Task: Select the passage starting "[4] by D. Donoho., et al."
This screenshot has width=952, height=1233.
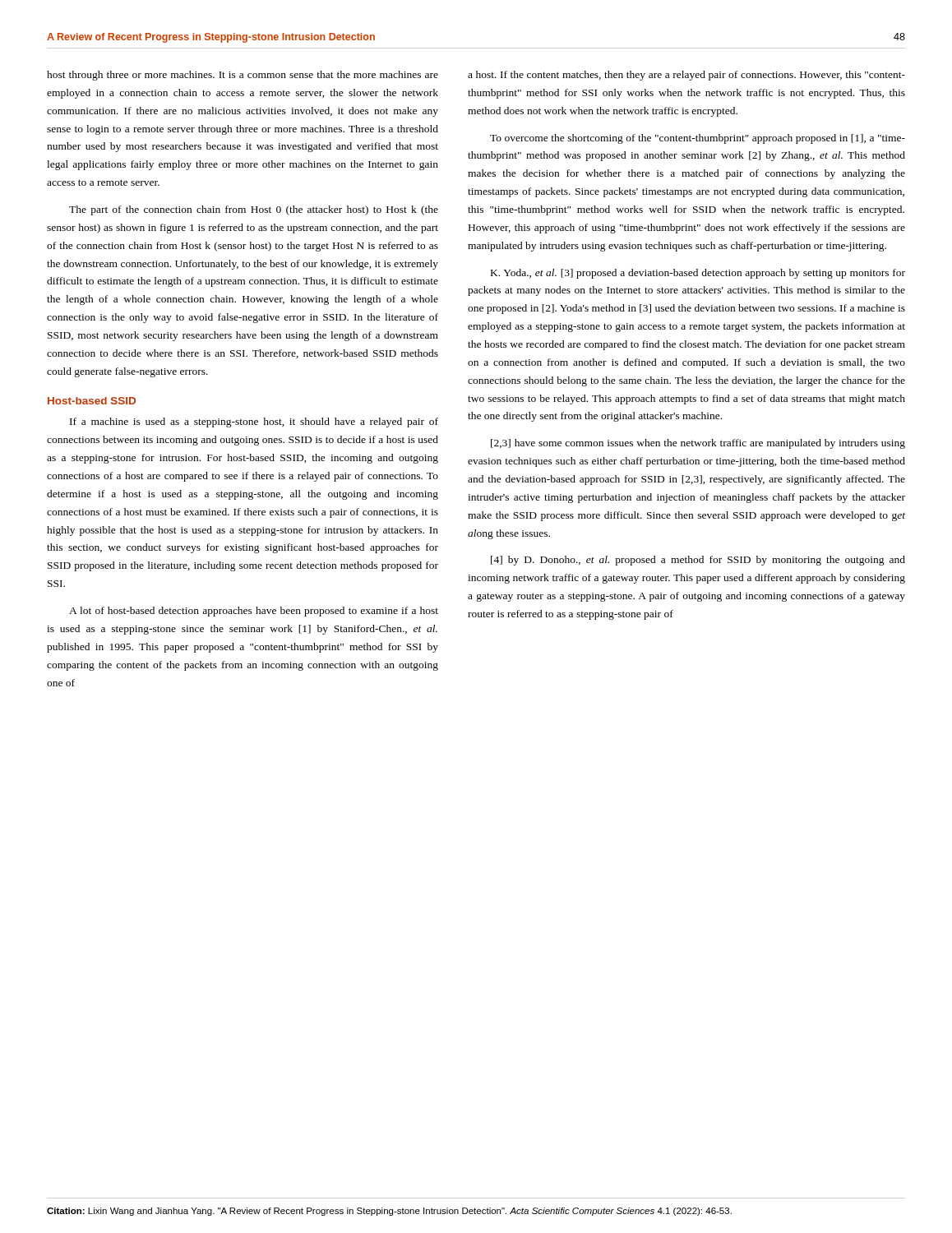Action: pyautogui.click(x=686, y=587)
